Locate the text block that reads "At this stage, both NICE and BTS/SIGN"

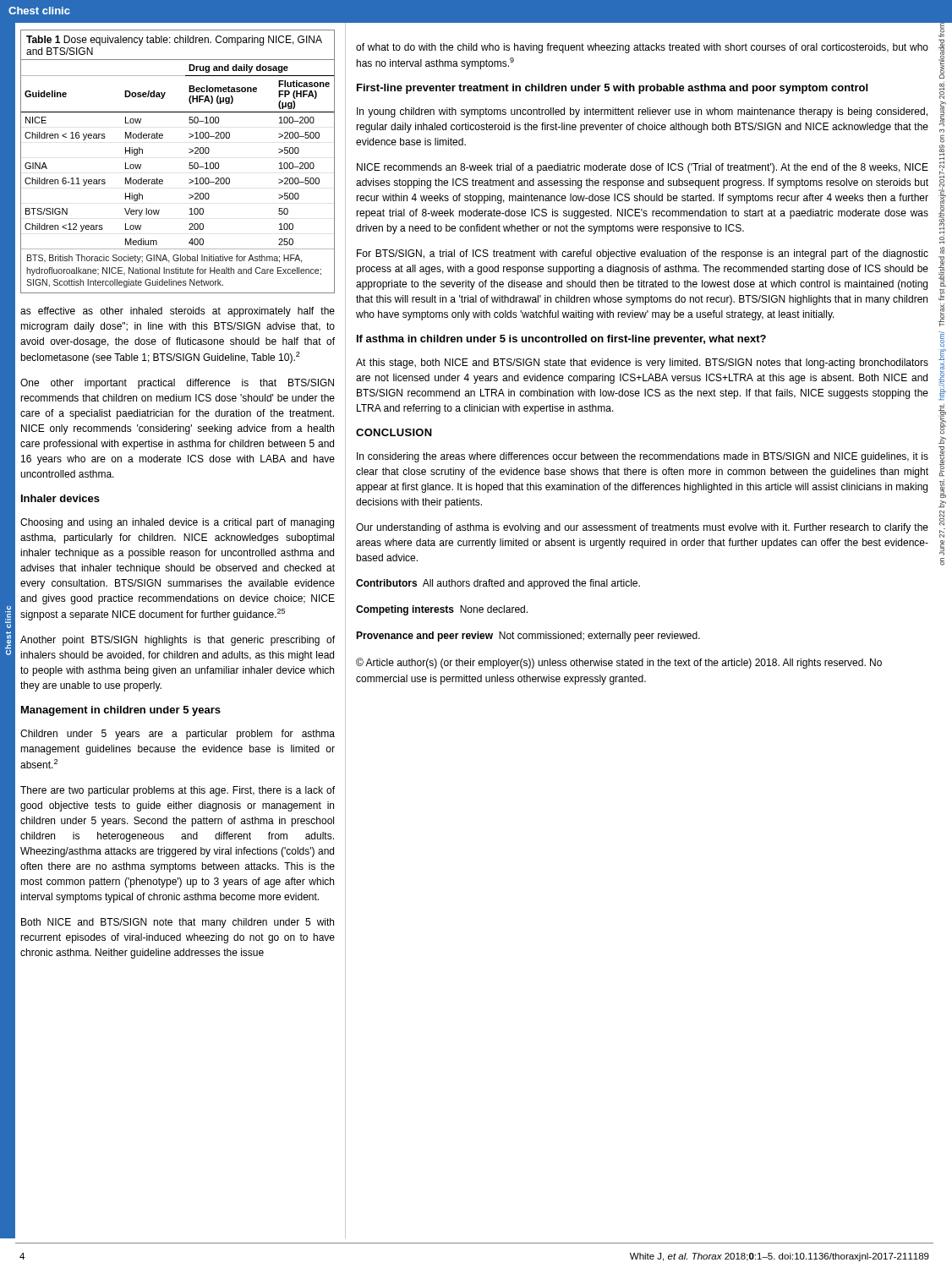pyautogui.click(x=642, y=385)
